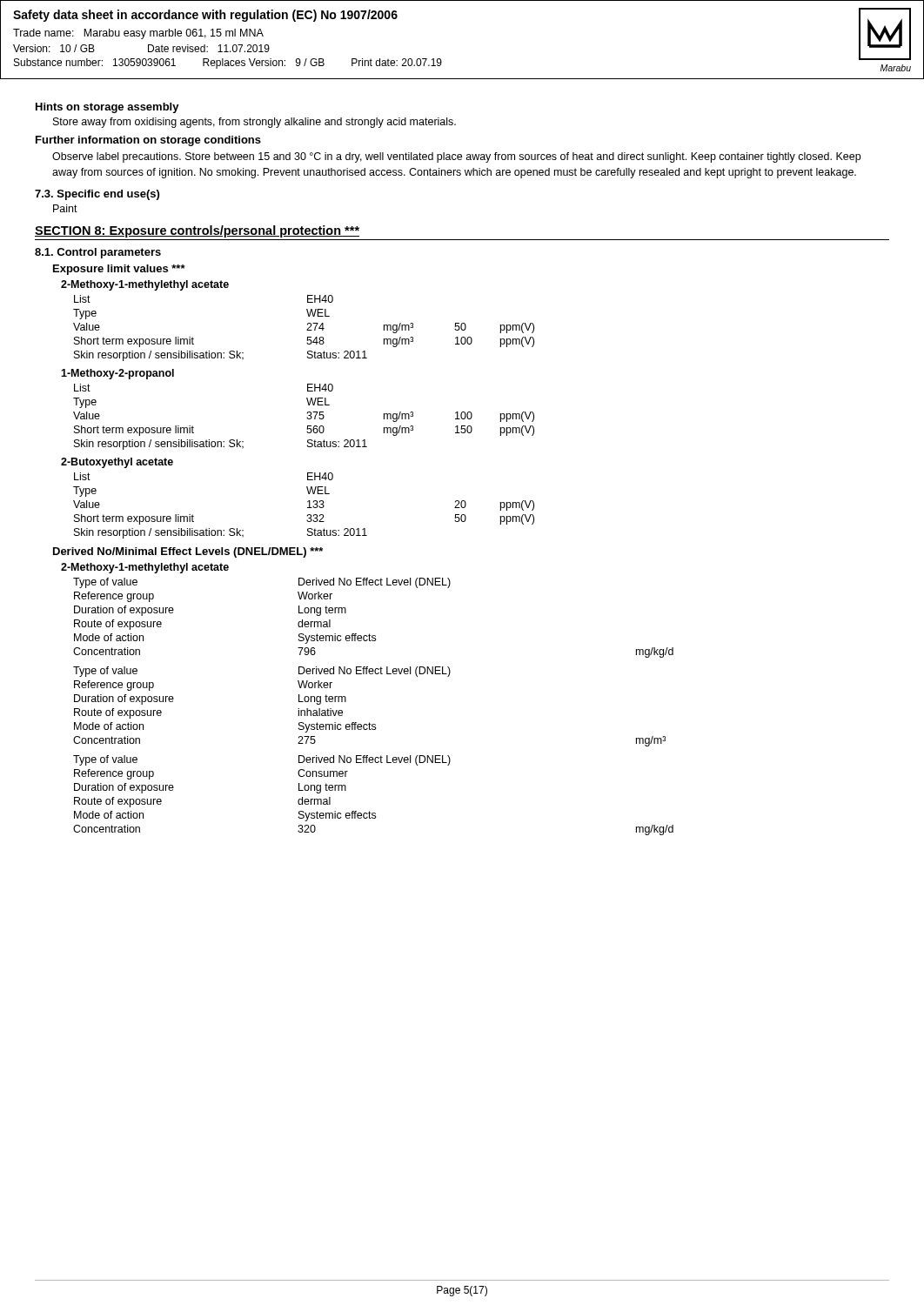The image size is (924, 1305).
Task: Find "Further information on storage conditions" on this page
Action: click(148, 140)
